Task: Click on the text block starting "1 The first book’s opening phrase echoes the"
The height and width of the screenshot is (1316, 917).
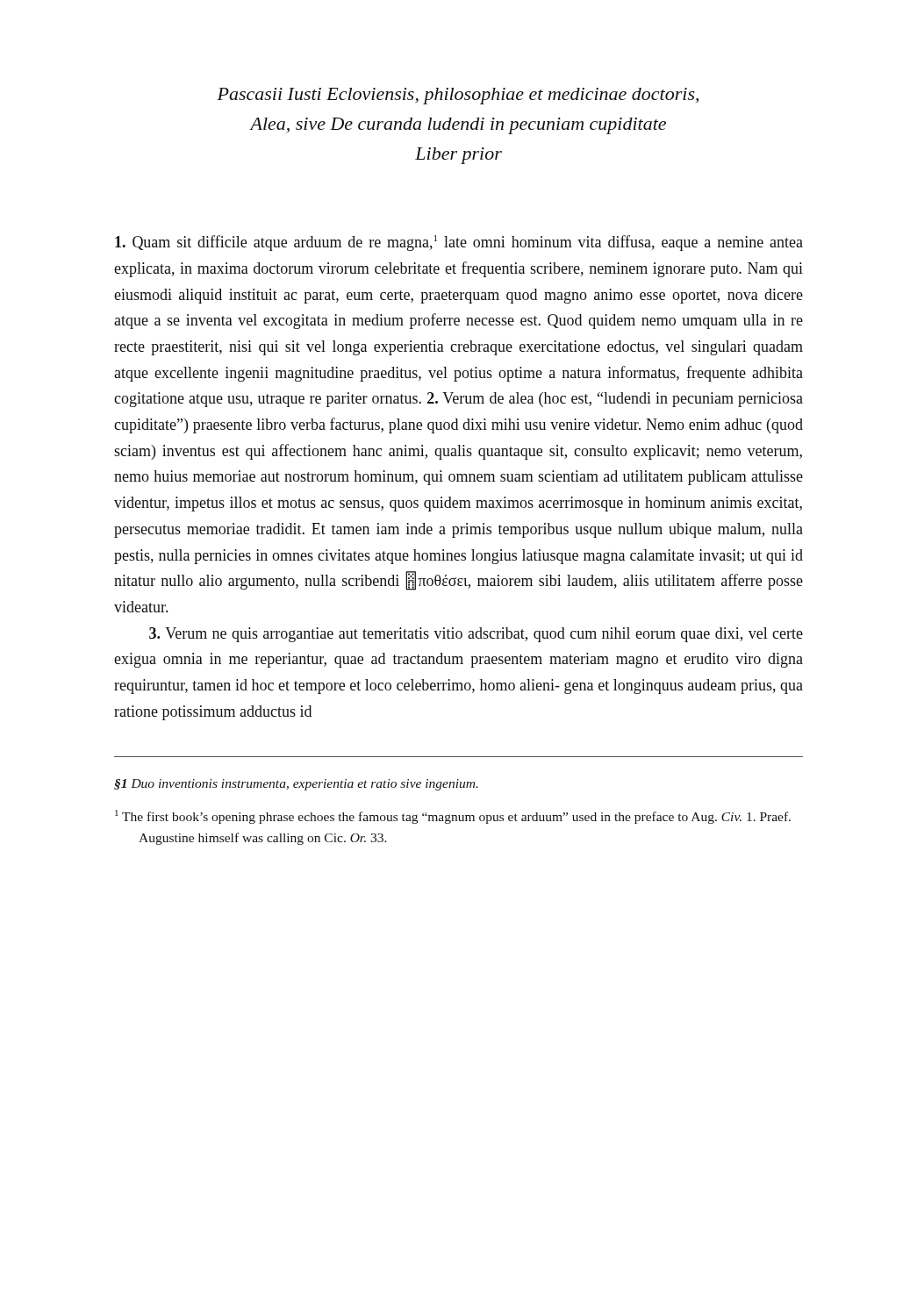Action: [453, 826]
